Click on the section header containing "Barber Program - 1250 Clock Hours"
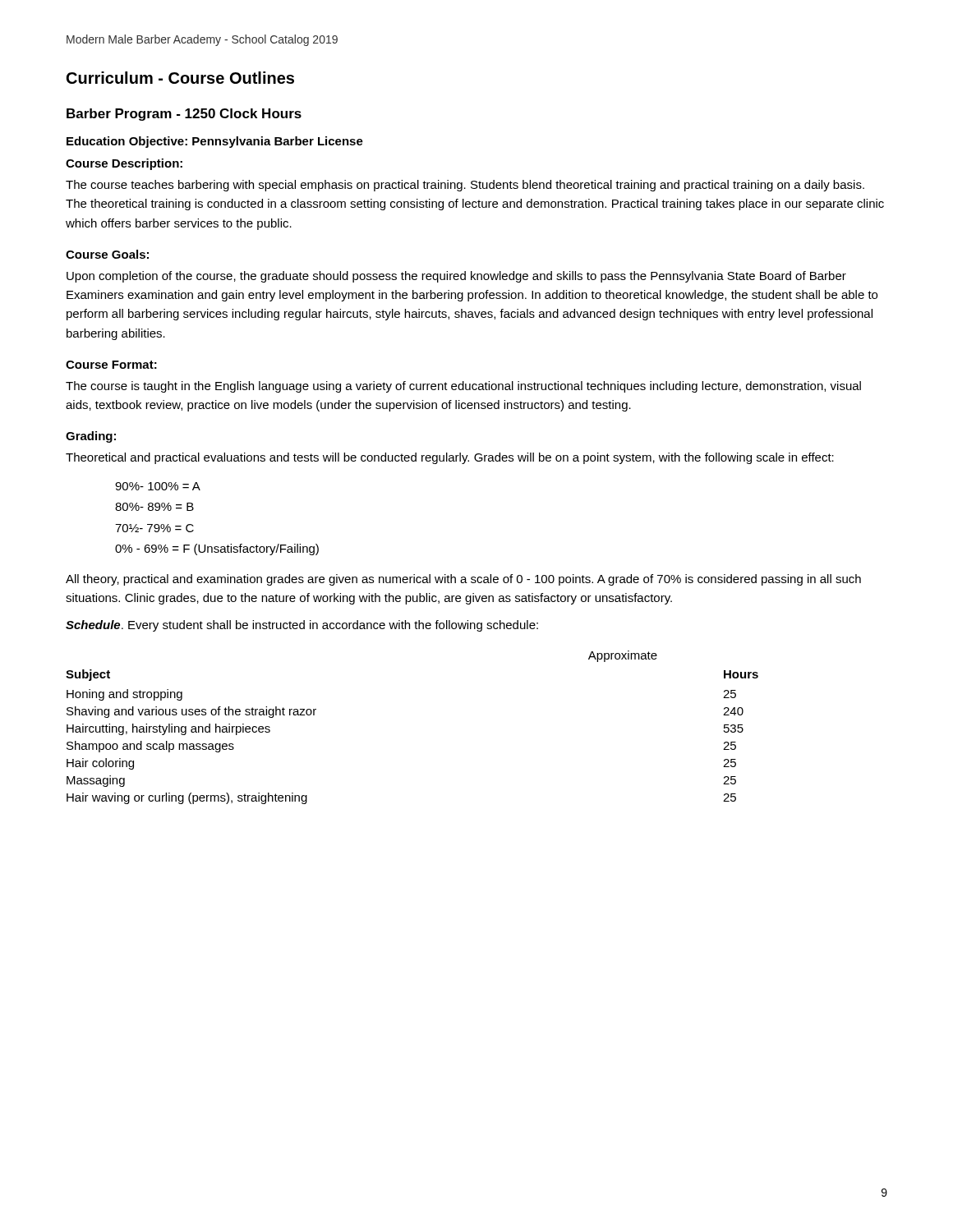Screen dimensions: 1232x953 (184, 114)
